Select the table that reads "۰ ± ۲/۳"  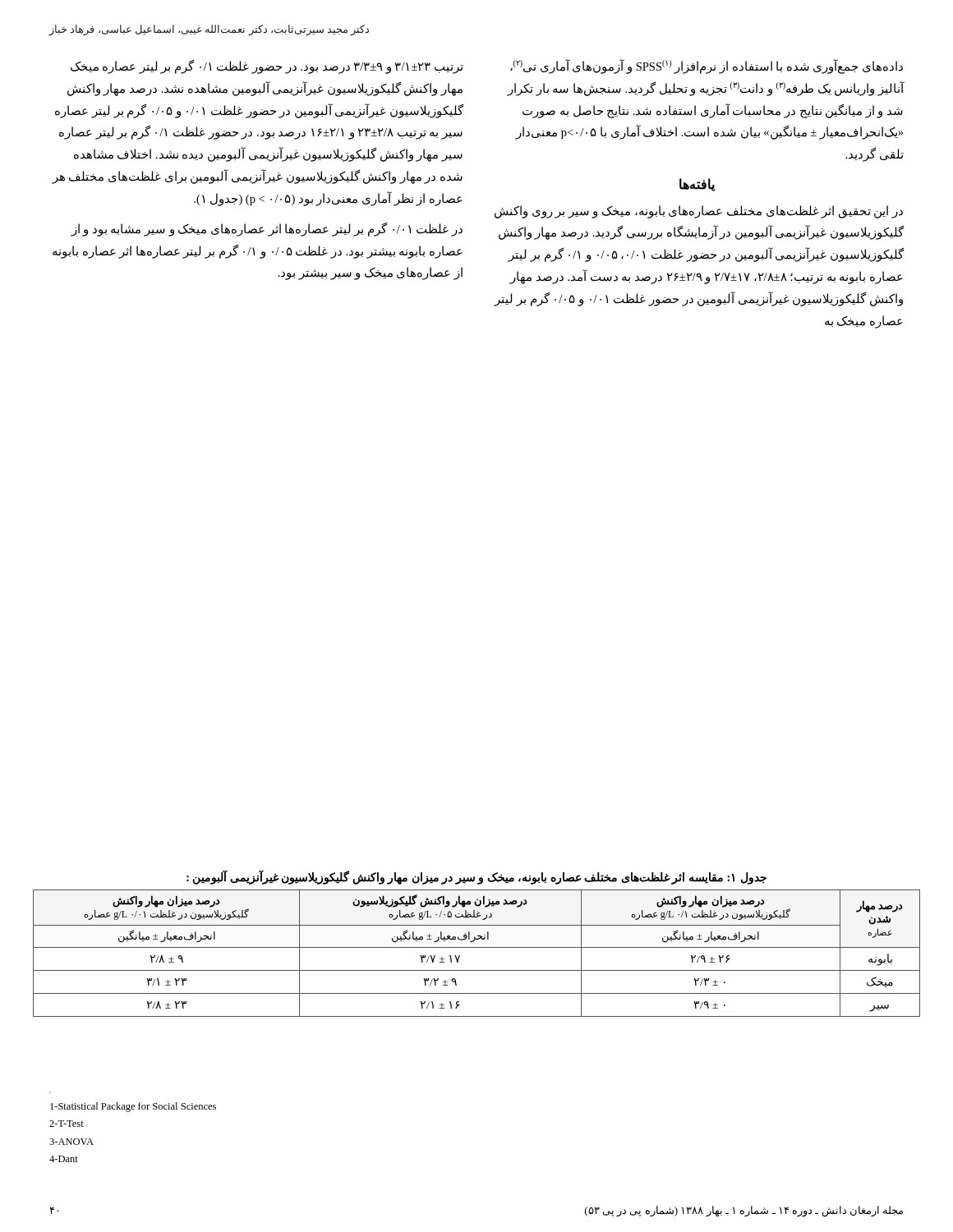point(476,953)
